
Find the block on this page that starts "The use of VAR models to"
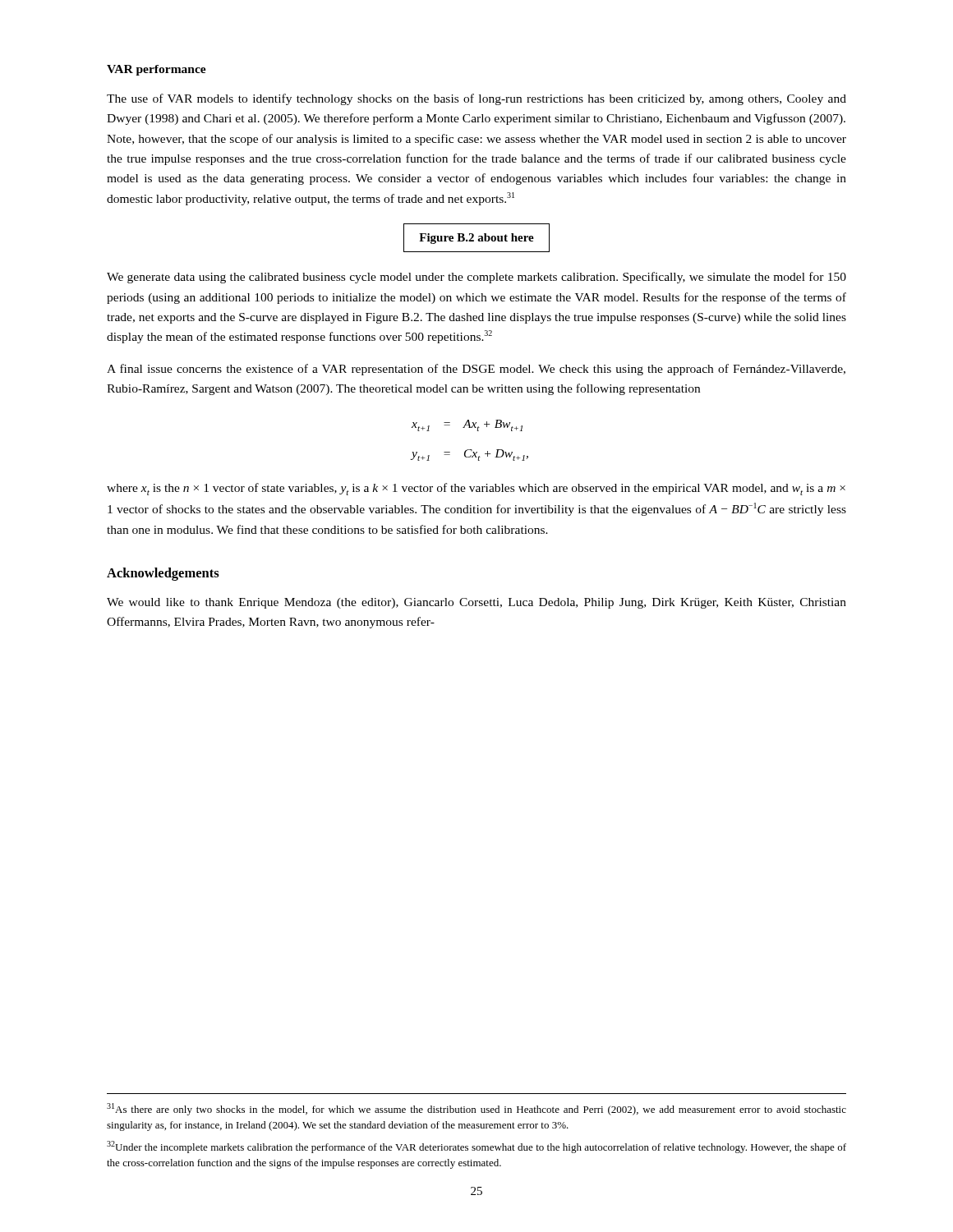476,148
